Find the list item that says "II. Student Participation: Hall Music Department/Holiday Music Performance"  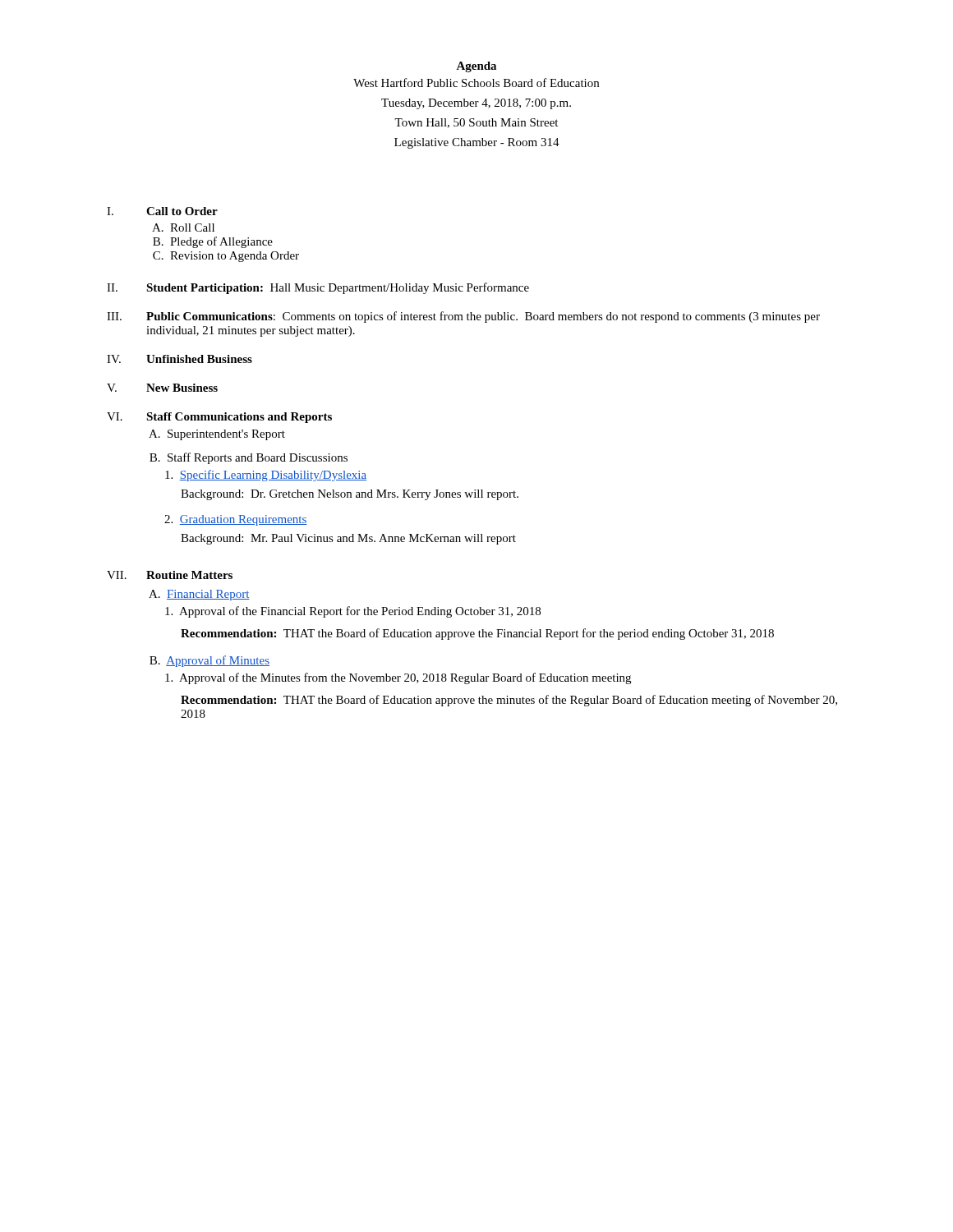(476, 288)
